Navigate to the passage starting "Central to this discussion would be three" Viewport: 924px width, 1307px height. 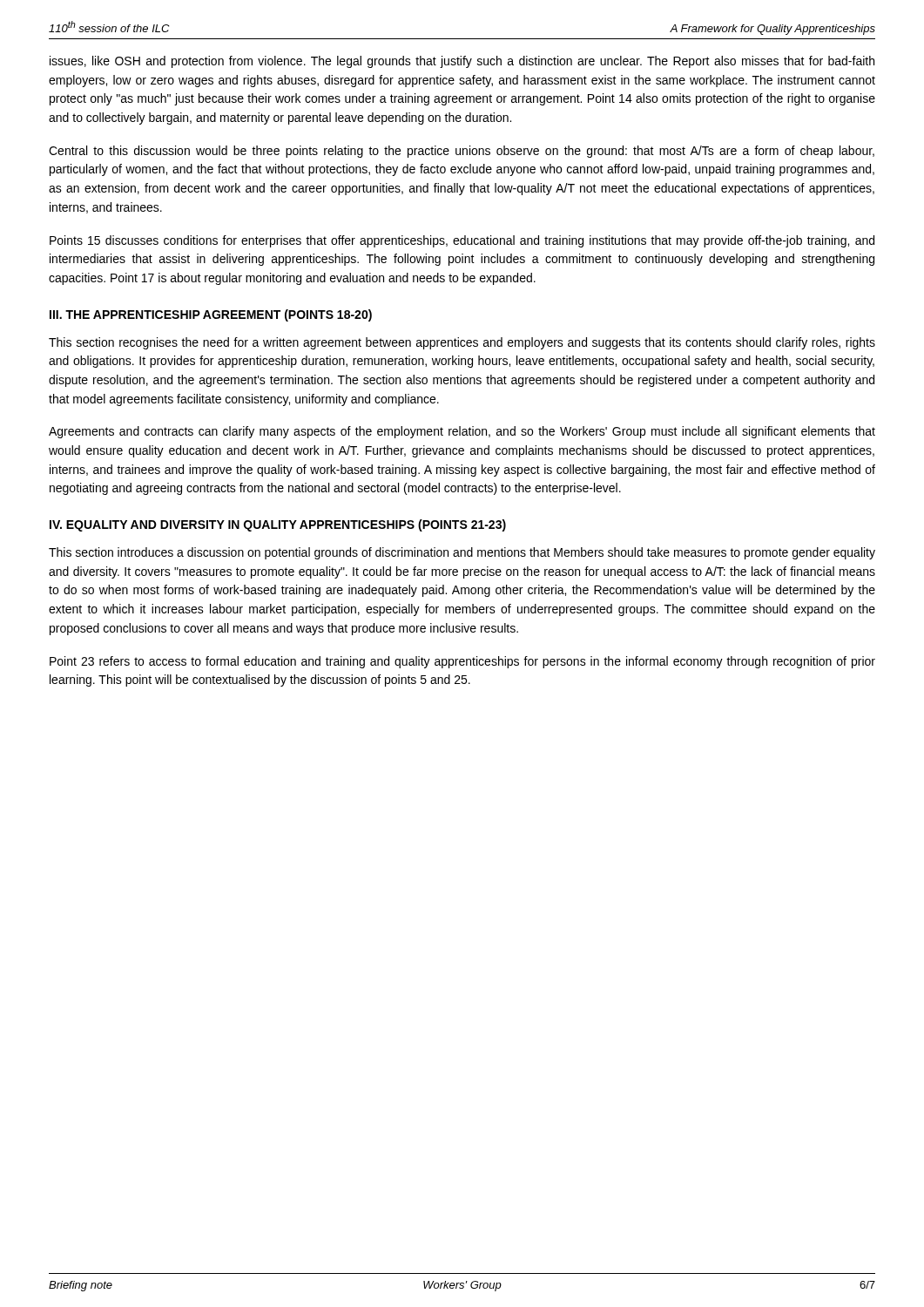click(462, 179)
